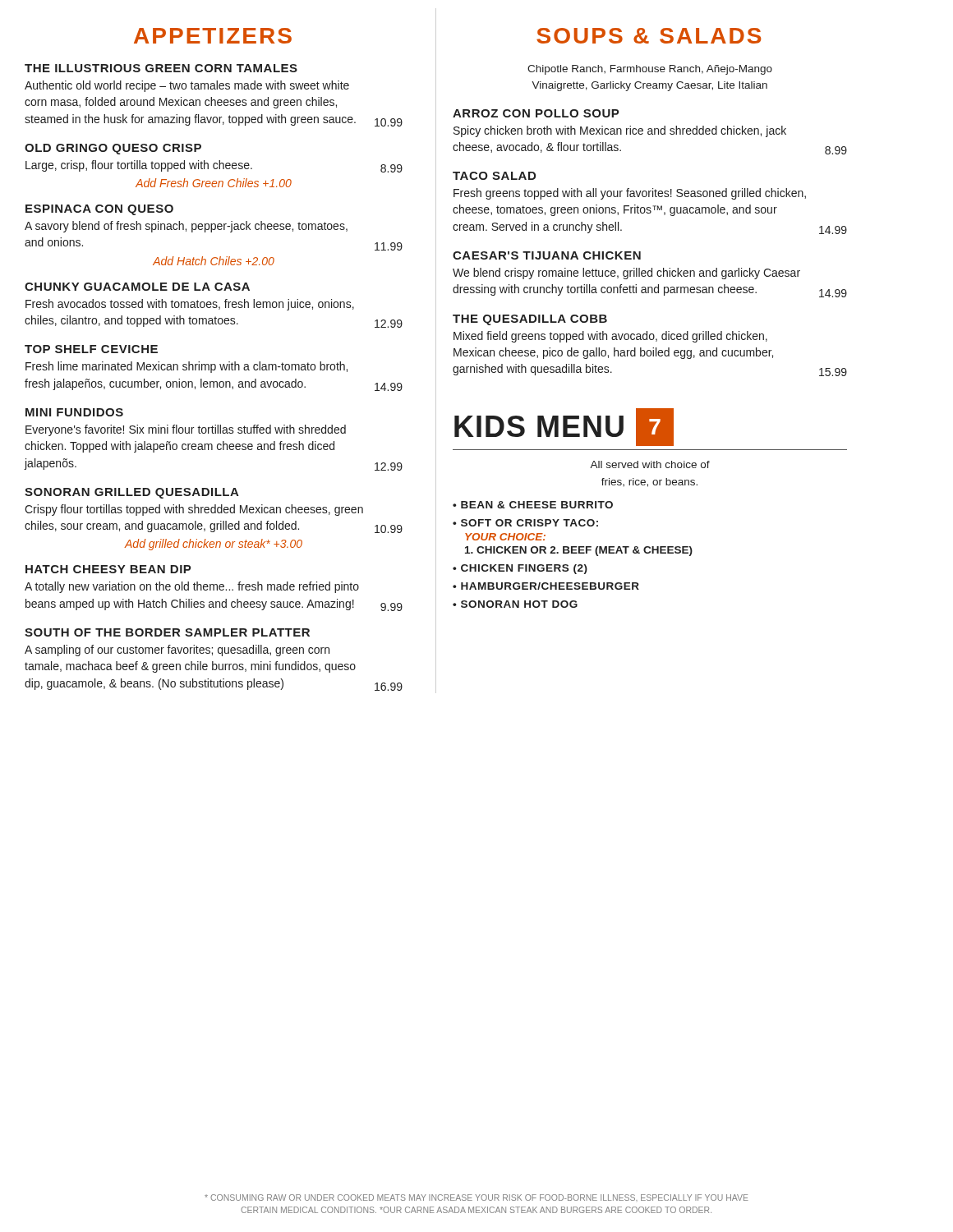Find the footnote that reads "CONSUMING RAW OR"
Screen dimensions: 1232x953
point(476,1204)
